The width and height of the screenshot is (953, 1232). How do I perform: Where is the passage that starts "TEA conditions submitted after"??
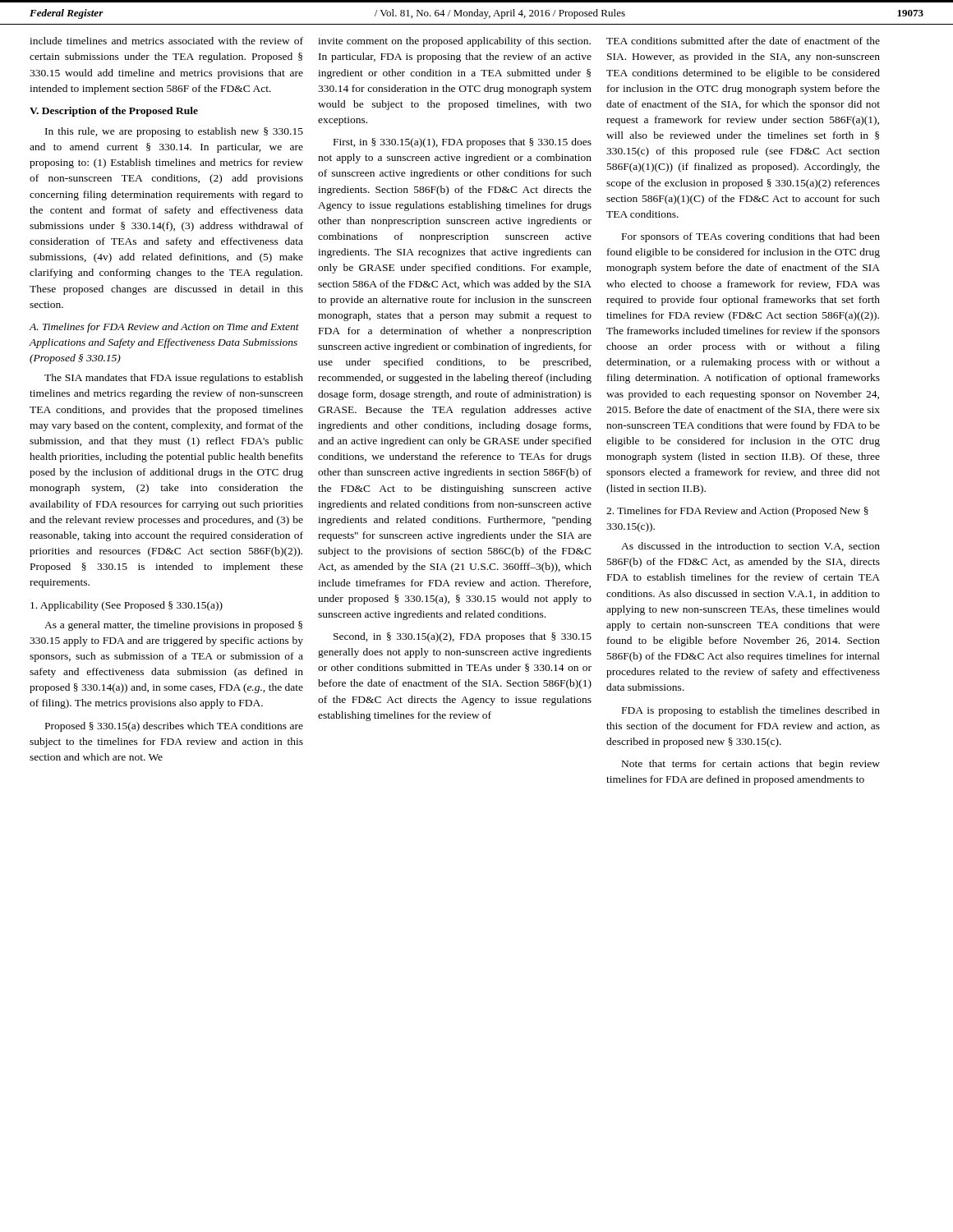pos(743,127)
